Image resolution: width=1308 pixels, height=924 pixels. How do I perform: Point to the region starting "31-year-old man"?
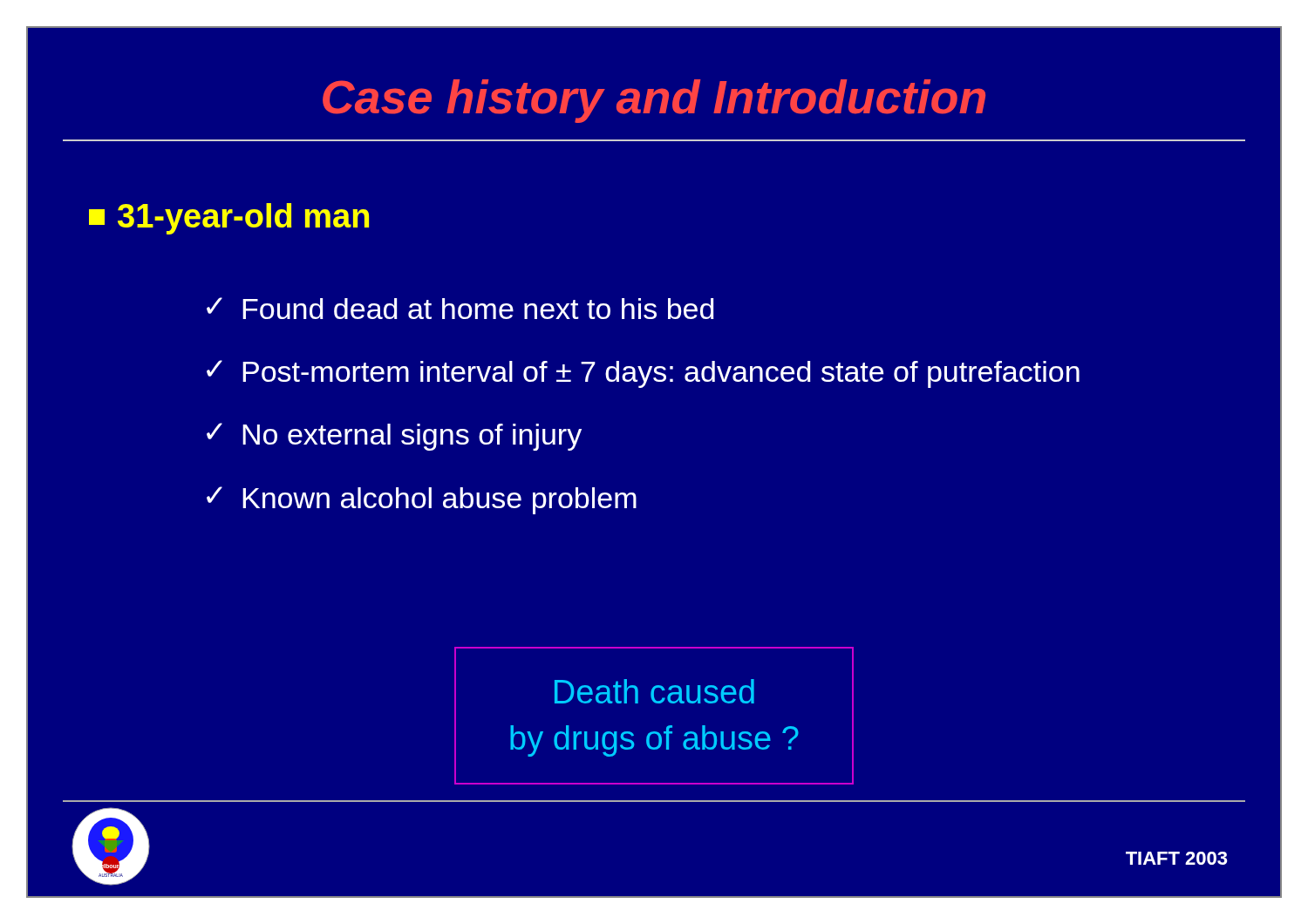click(230, 217)
